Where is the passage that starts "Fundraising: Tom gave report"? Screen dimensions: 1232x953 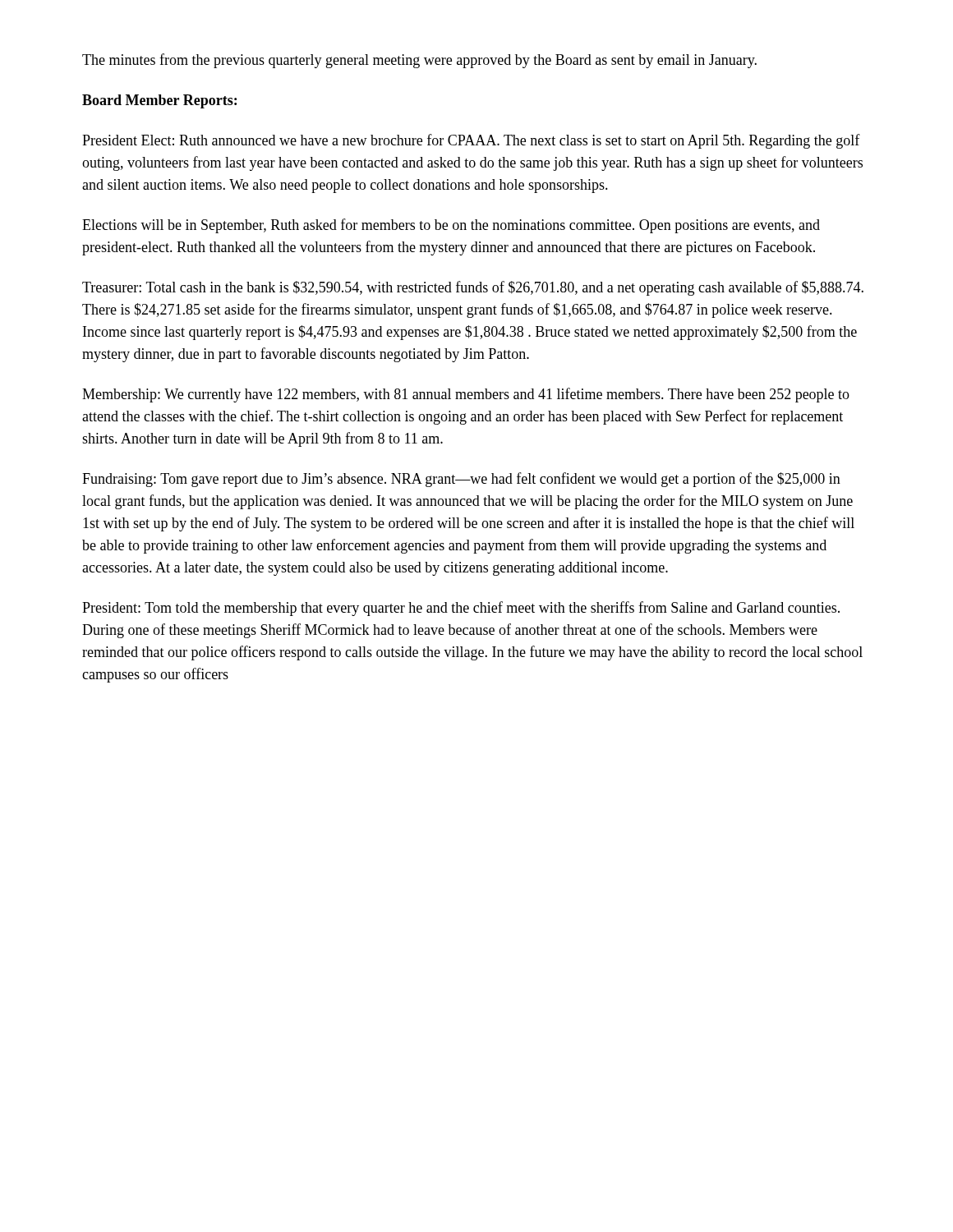[x=468, y=523]
